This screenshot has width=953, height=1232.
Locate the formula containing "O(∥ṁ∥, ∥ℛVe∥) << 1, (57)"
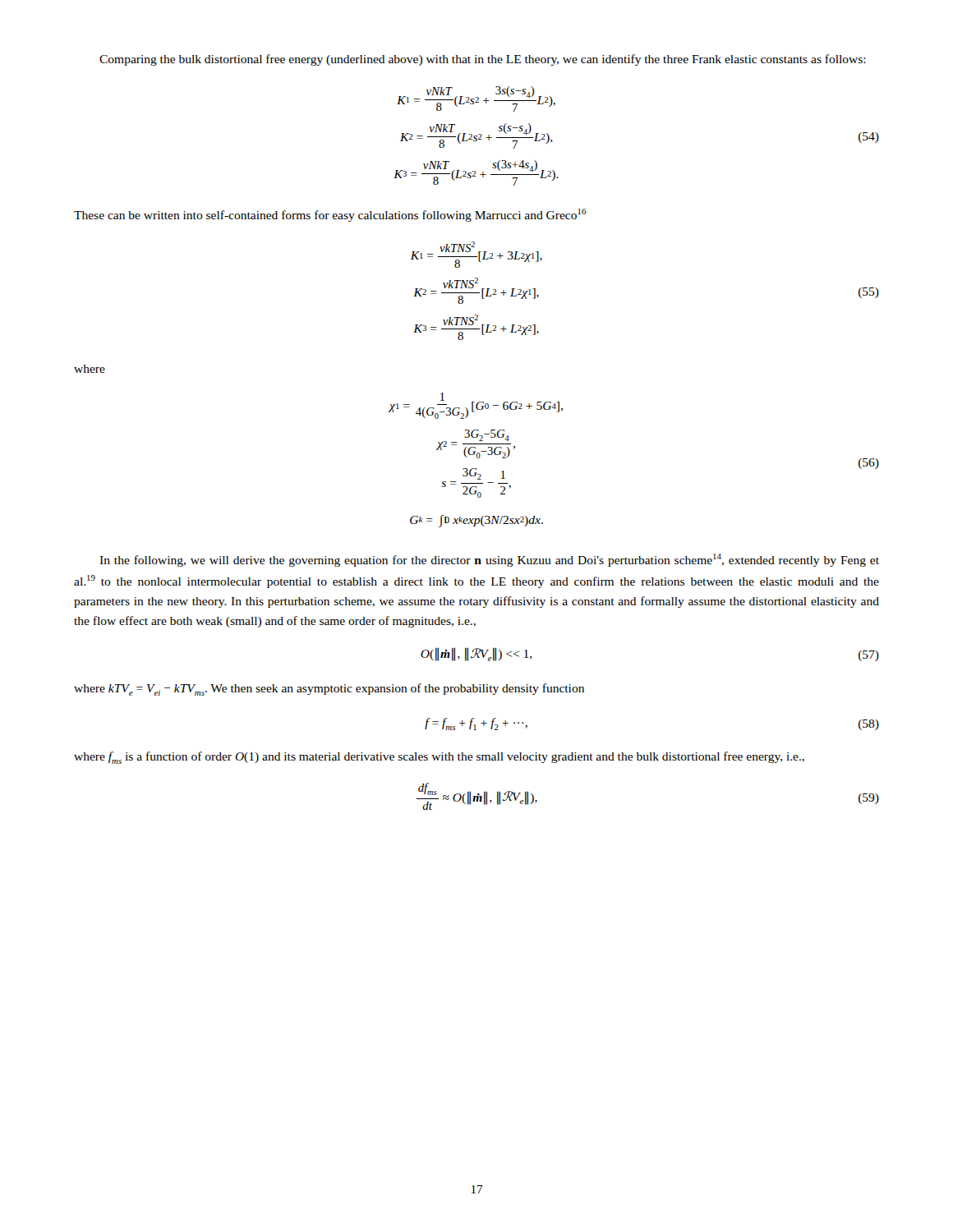476,654
